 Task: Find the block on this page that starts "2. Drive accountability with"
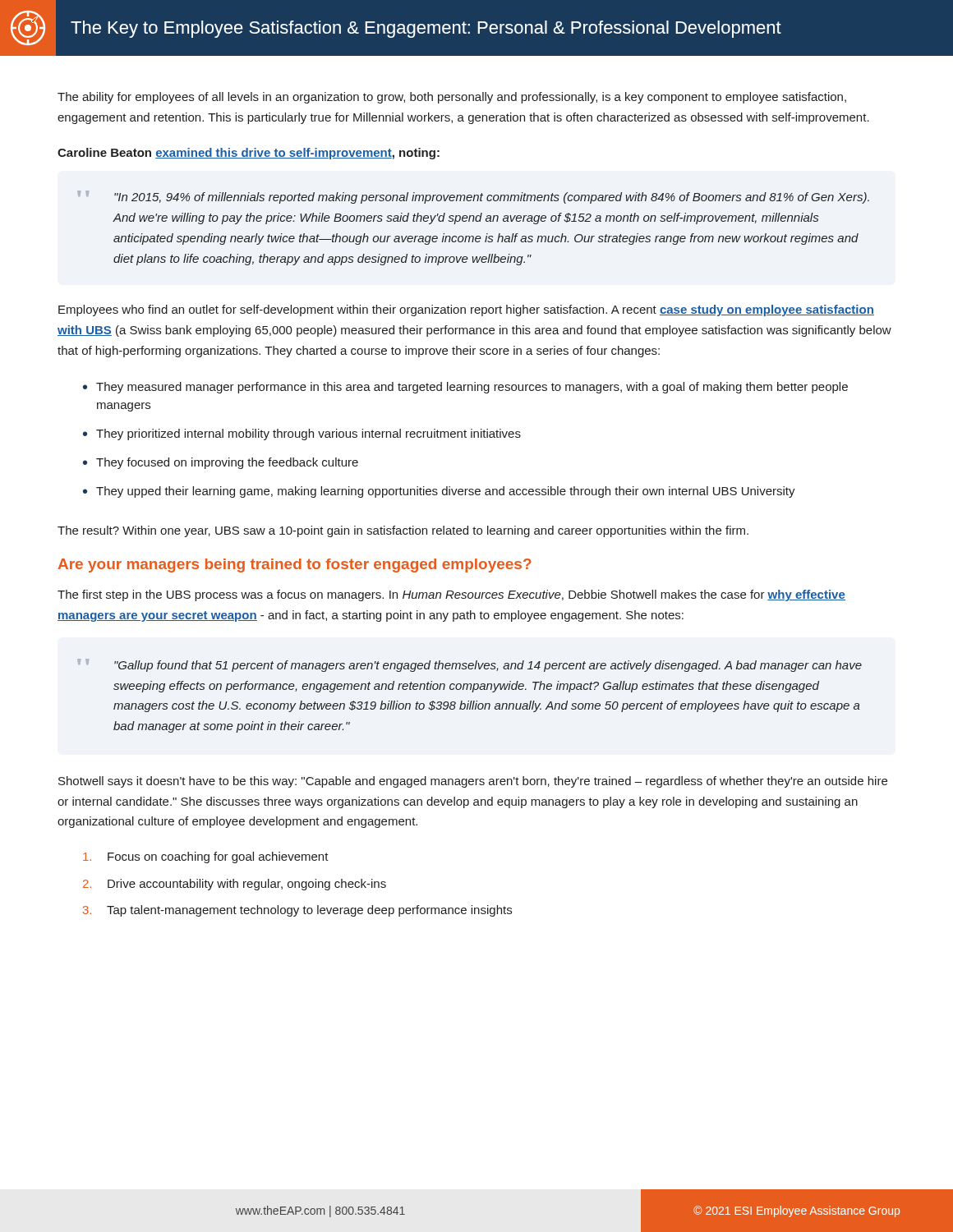coord(234,884)
